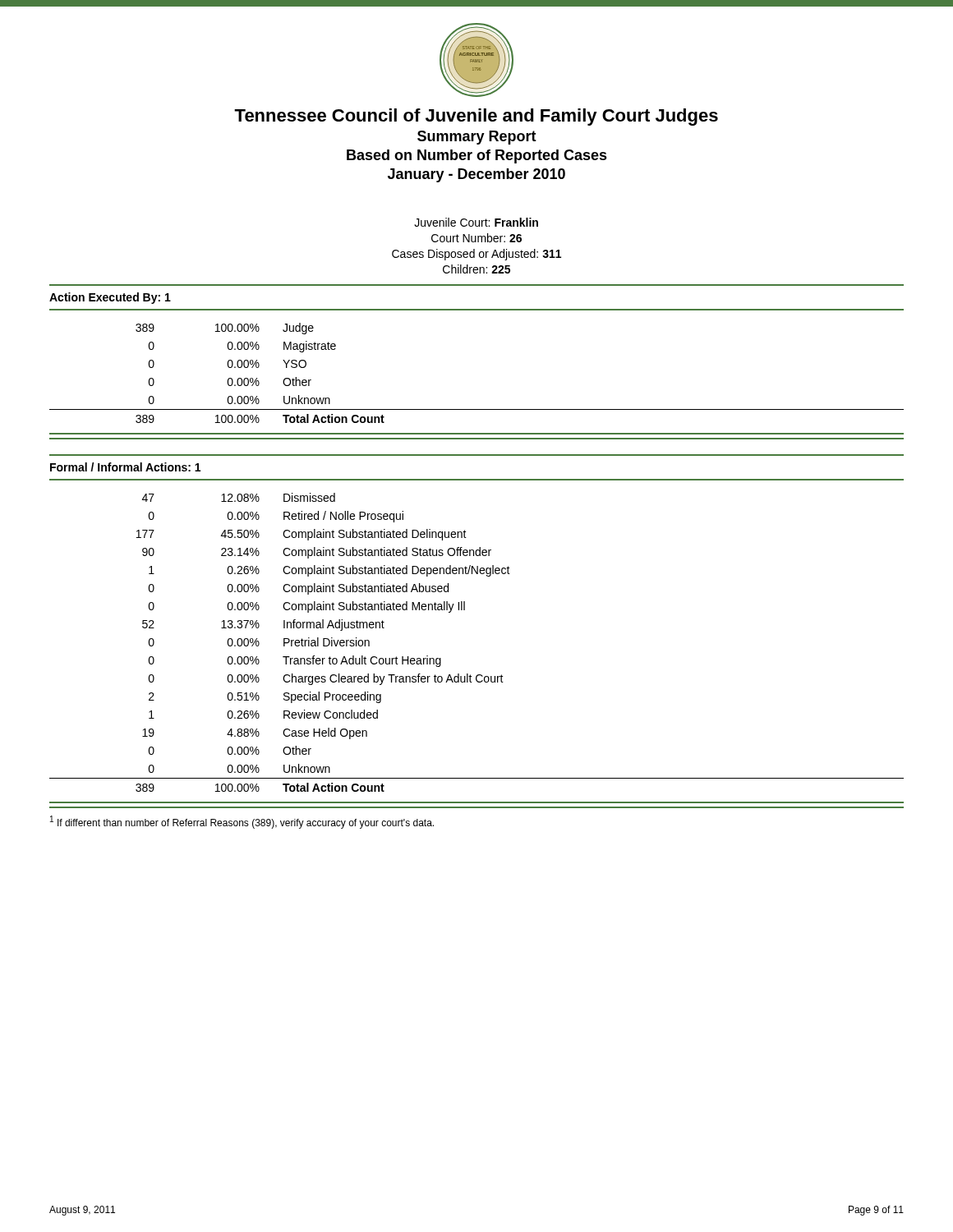This screenshot has height=1232, width=953.
Task: Find the table that mentions "Complaint Substantiated Abused"
Action: [476, 643]
